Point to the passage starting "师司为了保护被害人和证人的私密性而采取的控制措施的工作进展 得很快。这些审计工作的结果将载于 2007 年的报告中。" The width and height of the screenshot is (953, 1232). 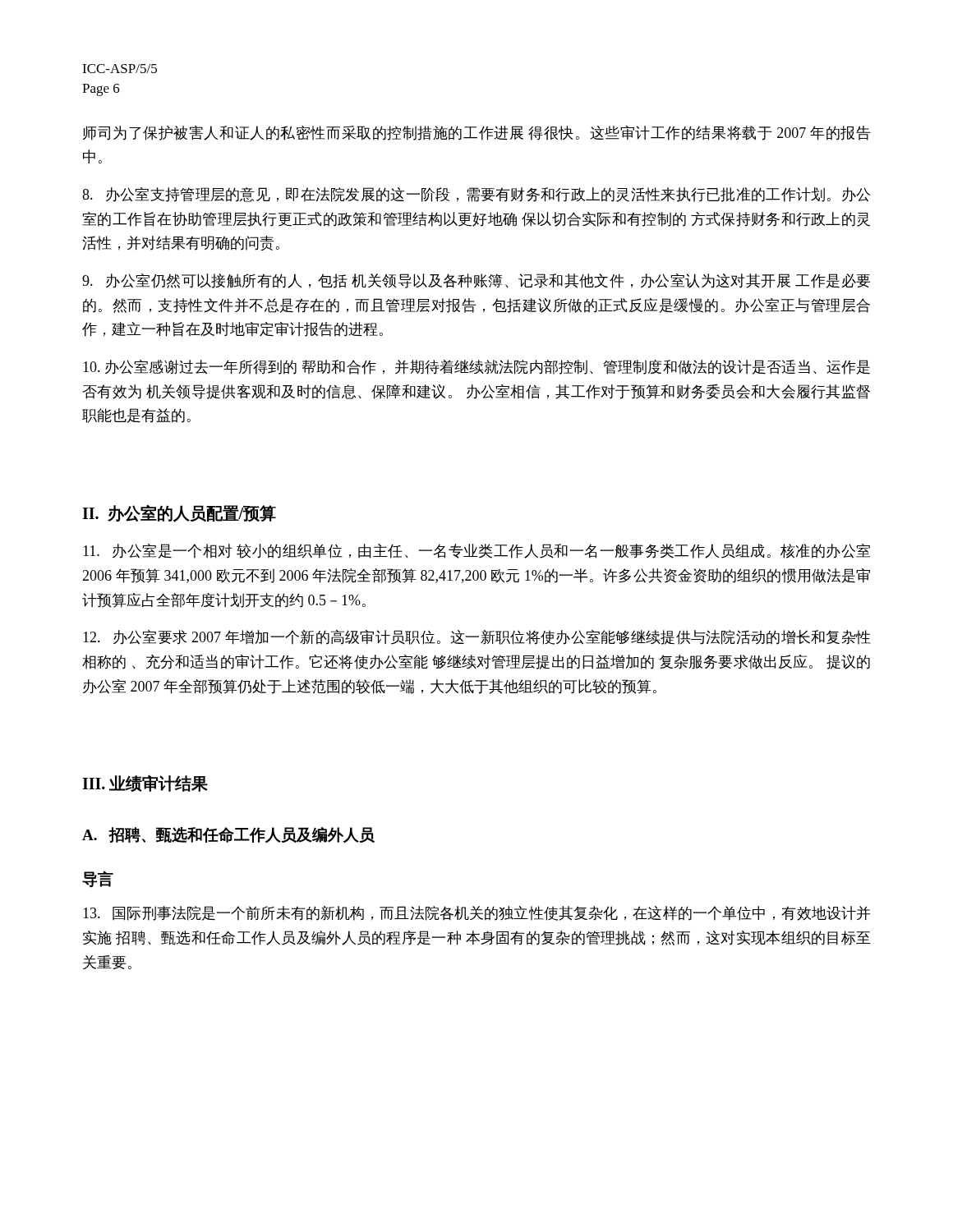click(x=476, y=145)
